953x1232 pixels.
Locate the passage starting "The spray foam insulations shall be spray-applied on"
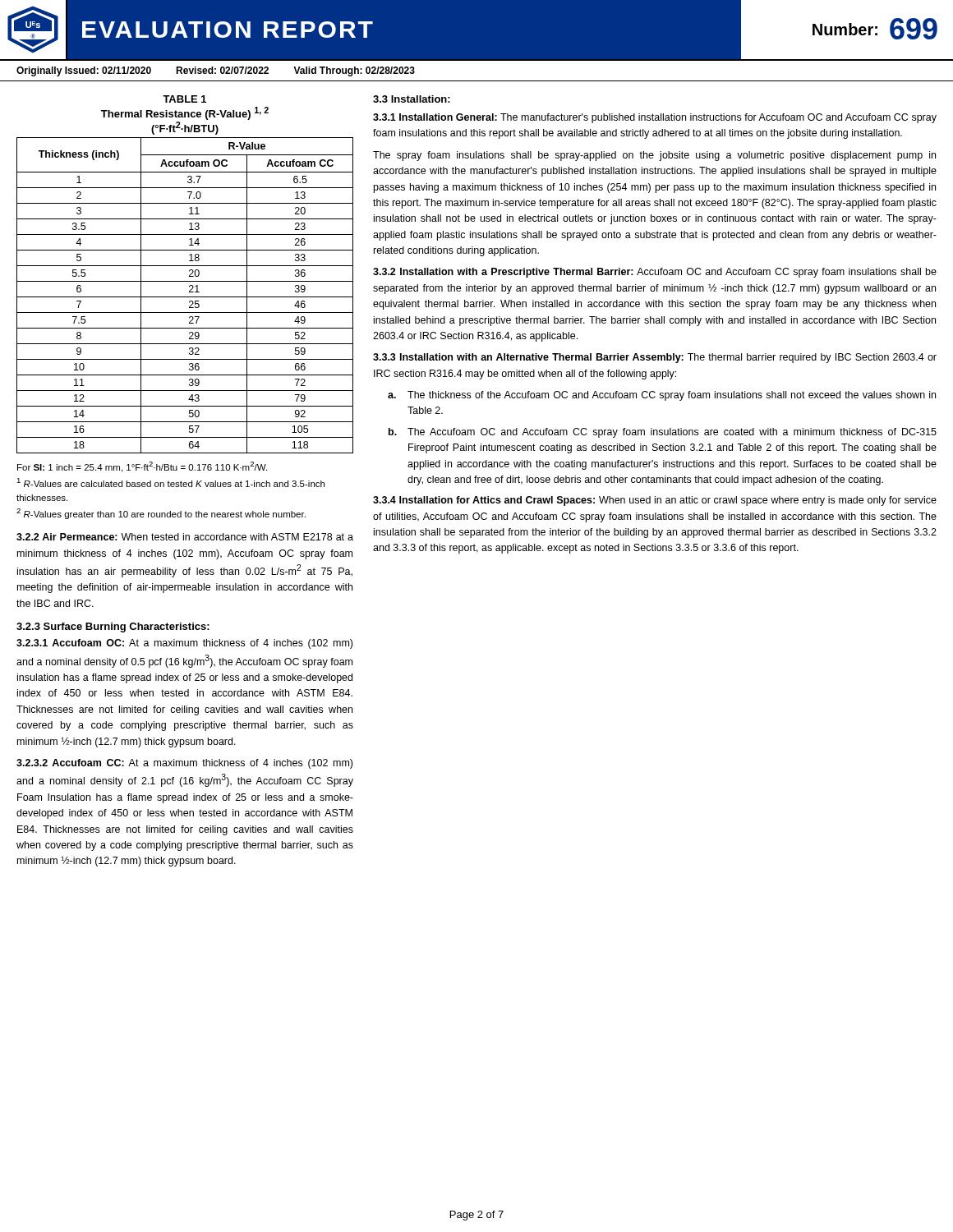coord(655,203)
